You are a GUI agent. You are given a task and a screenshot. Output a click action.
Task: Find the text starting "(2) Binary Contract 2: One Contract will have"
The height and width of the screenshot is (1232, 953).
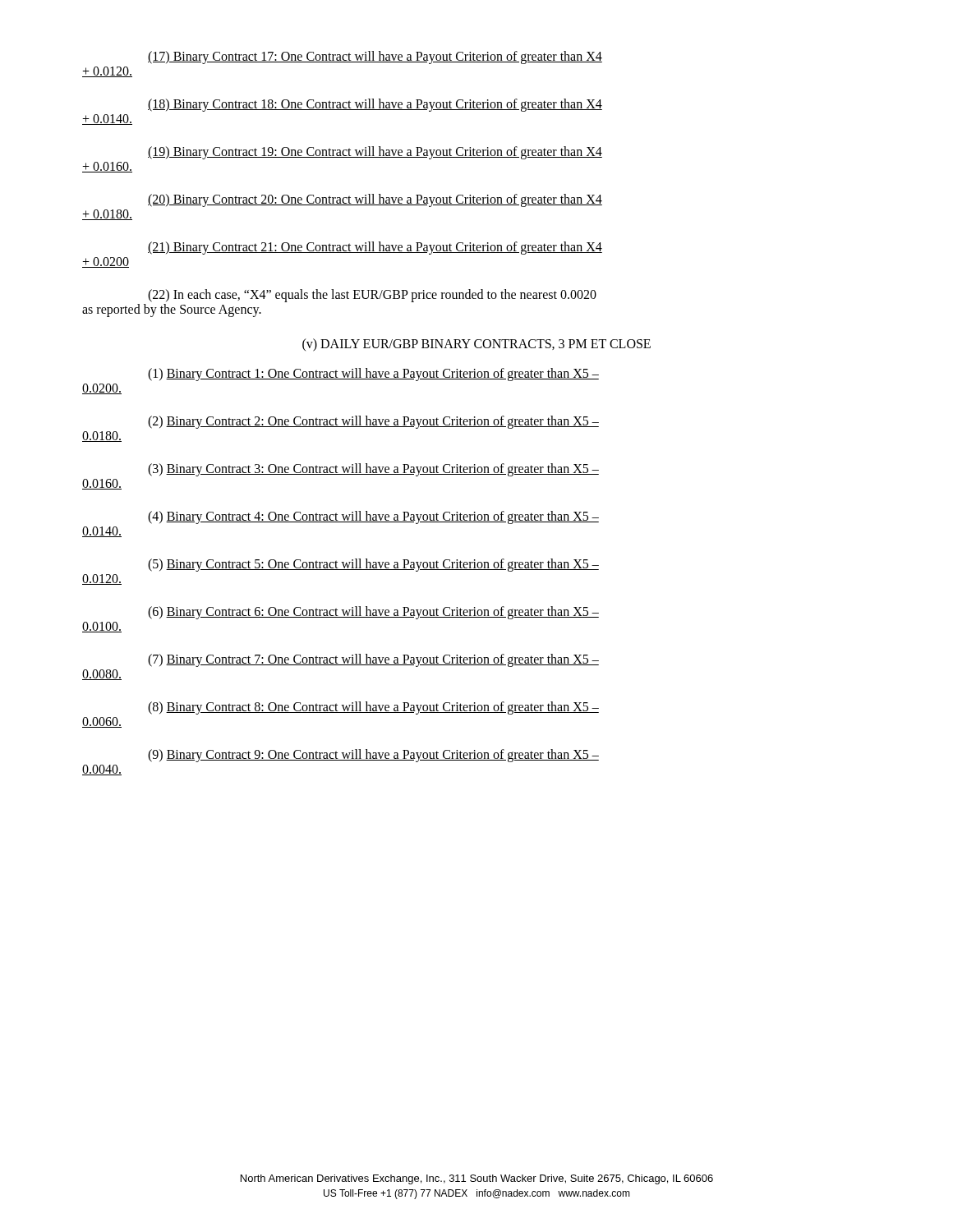point(476,429)
